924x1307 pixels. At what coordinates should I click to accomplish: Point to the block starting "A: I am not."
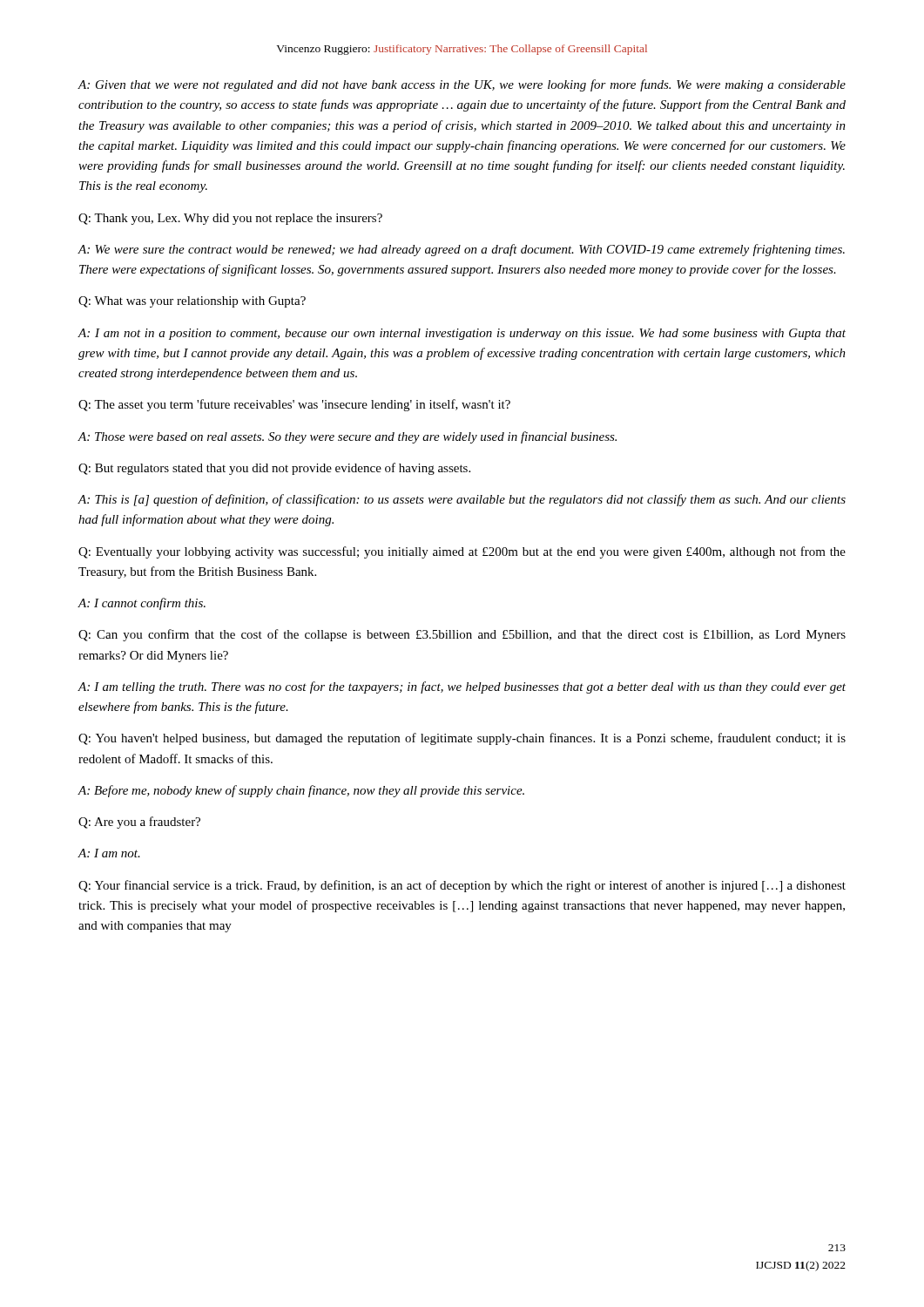click(x=110, y=853)
